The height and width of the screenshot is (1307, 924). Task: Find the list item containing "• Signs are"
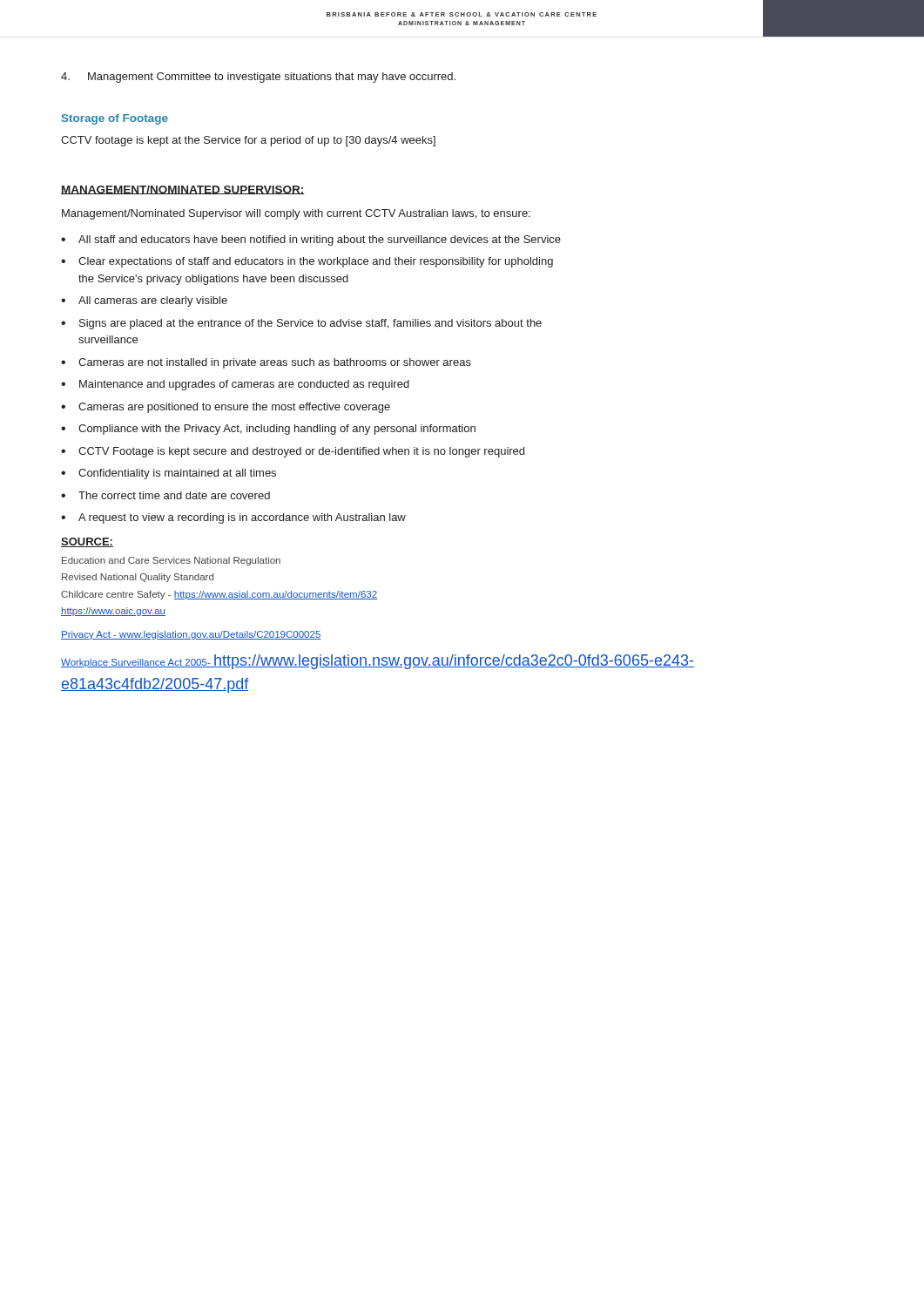coord(302,331)
